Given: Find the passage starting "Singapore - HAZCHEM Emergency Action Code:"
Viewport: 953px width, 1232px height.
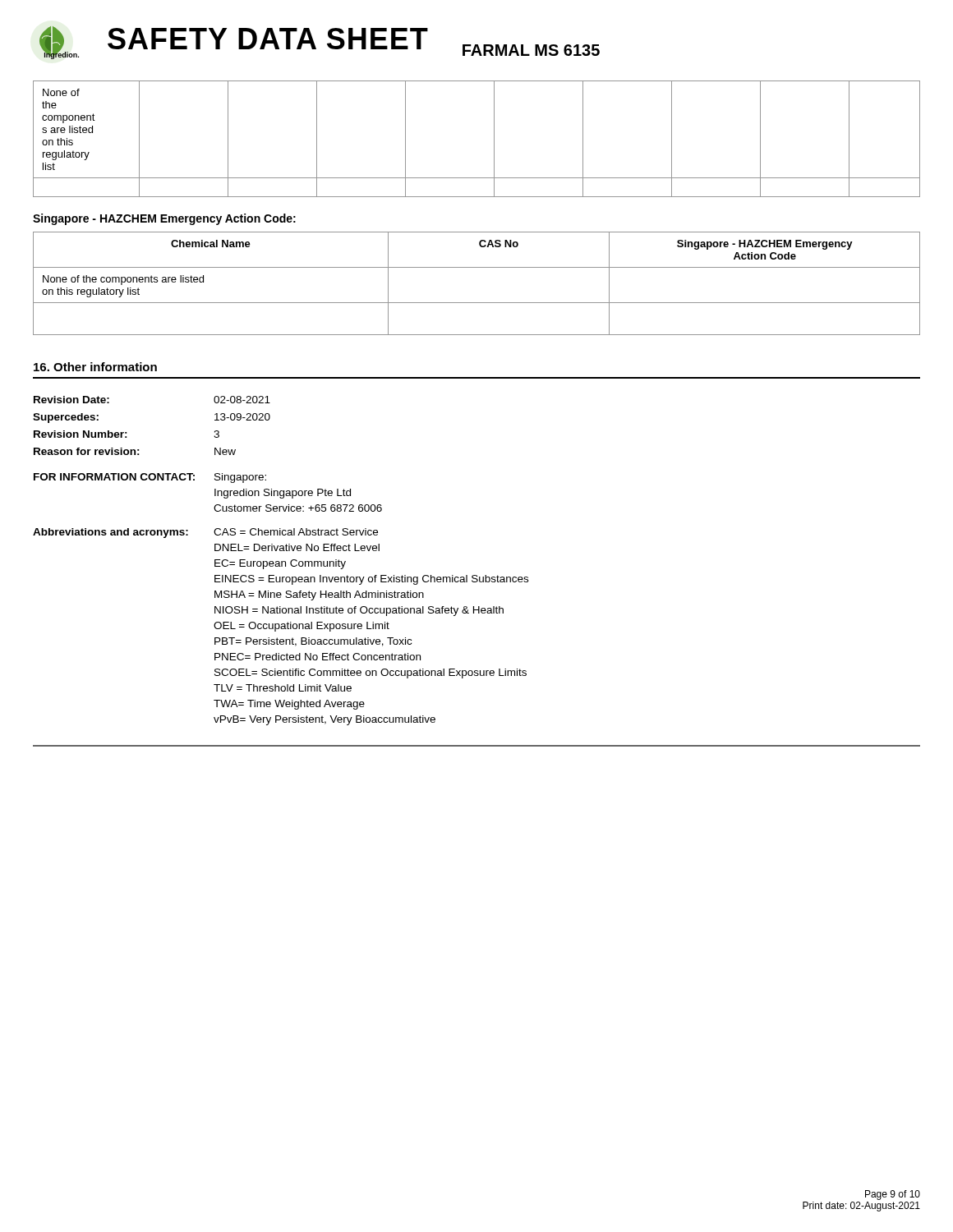Looking at the screenshot, I should 165,218.
